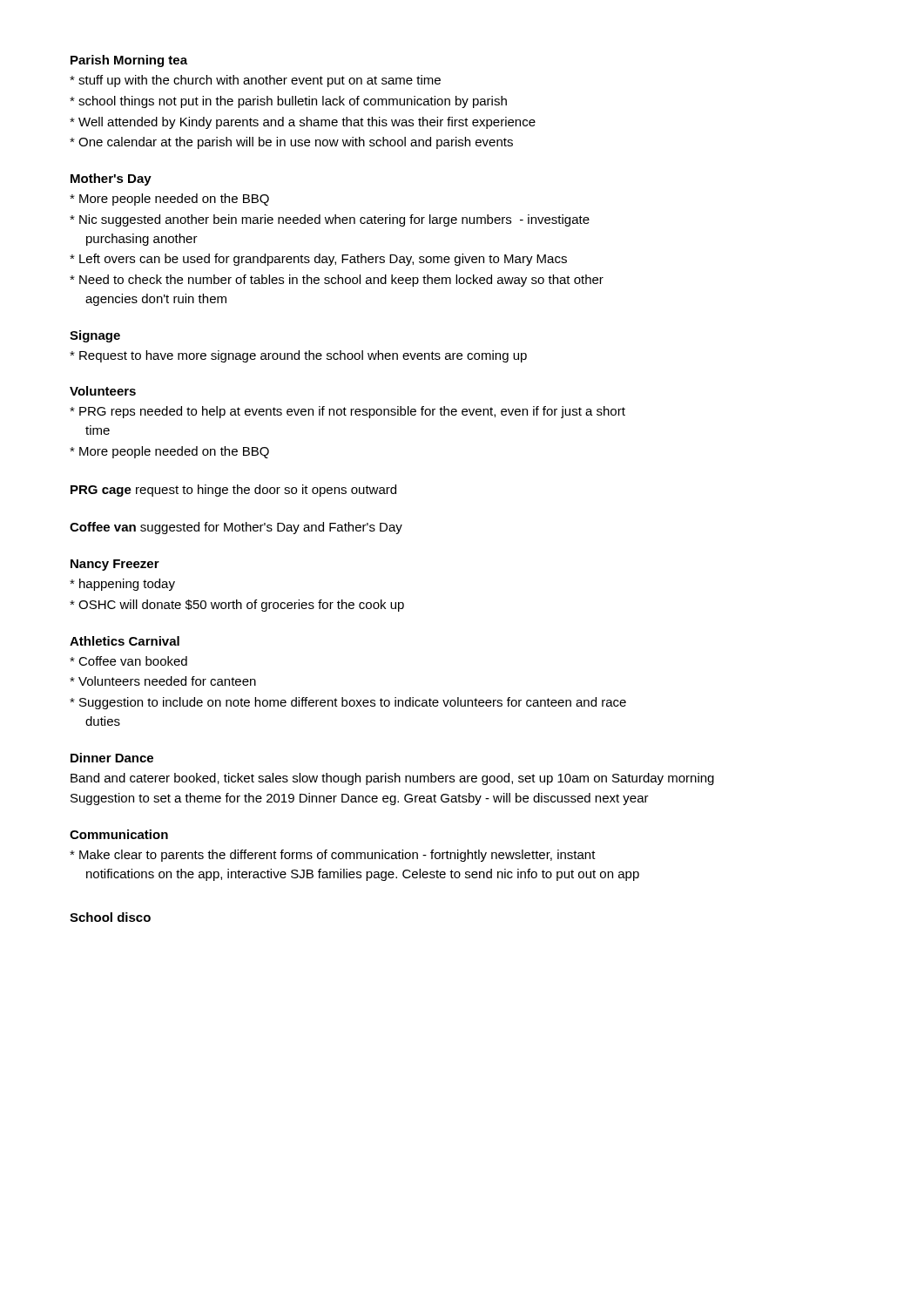Where is the passage that starts "Band and caterer"?
The height and width of the screenshot is (1307, 924).
click(392, 777)
